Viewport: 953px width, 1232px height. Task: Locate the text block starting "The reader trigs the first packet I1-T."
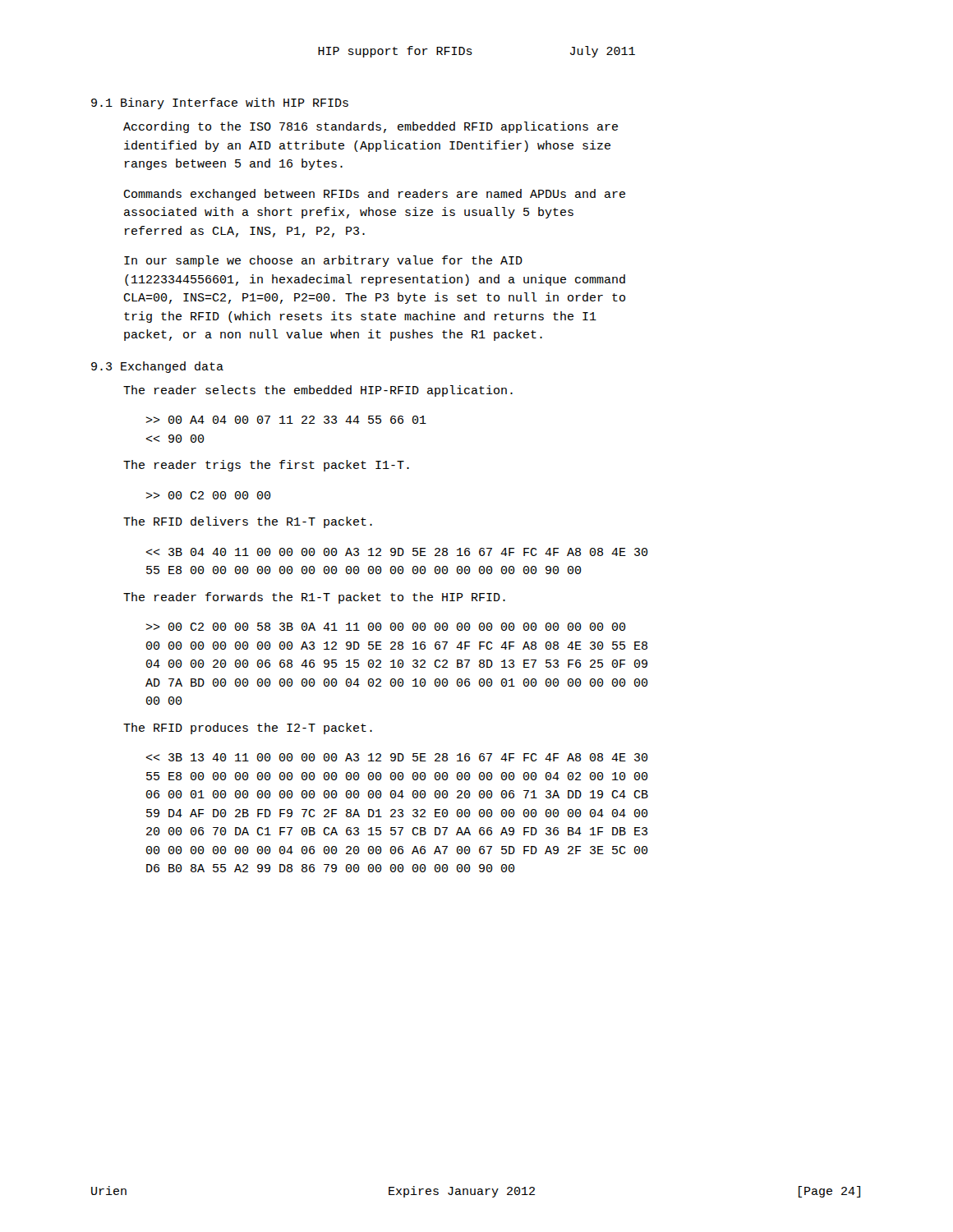[267, 466]
